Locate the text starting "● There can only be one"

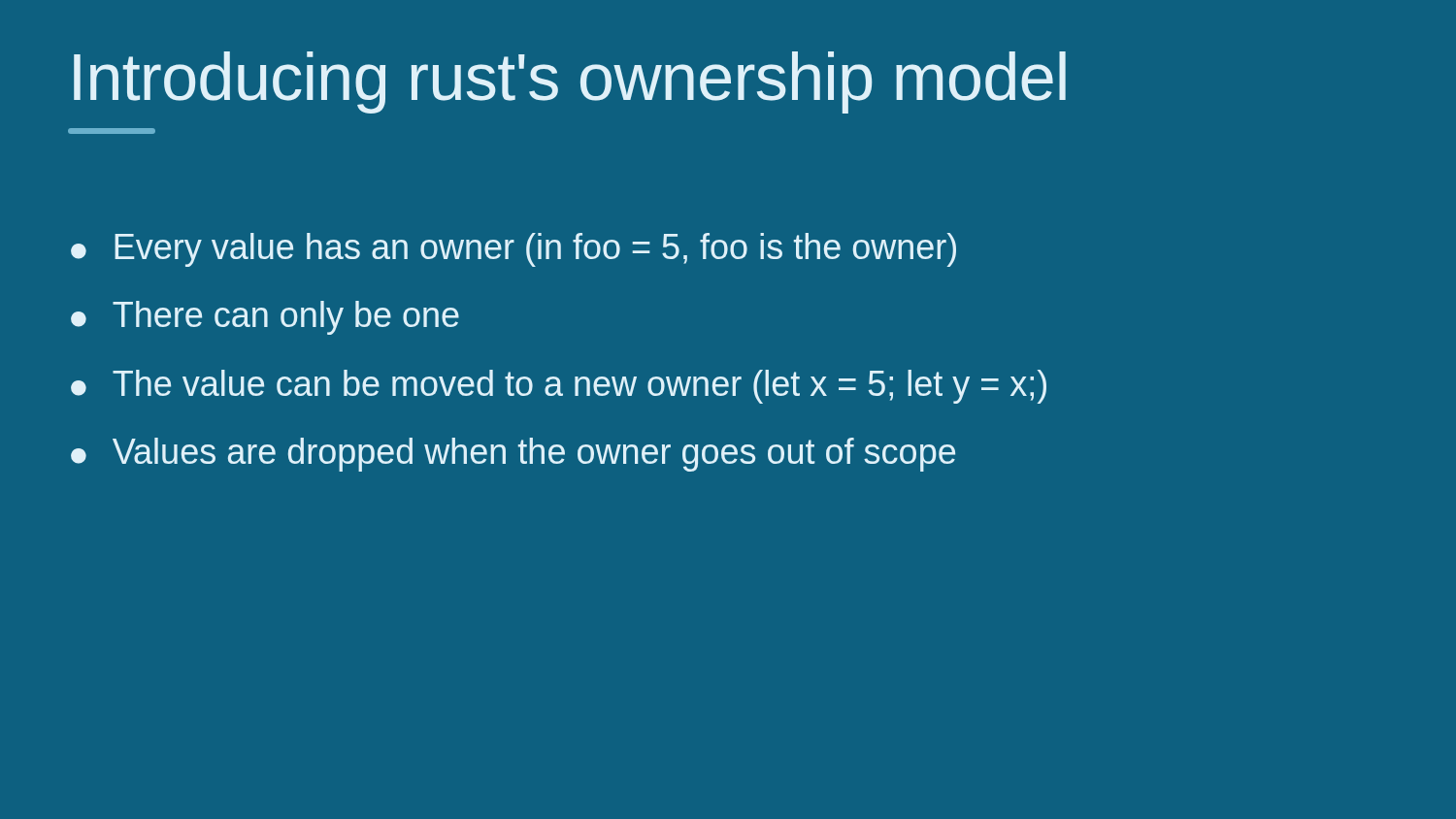(264, 317)
